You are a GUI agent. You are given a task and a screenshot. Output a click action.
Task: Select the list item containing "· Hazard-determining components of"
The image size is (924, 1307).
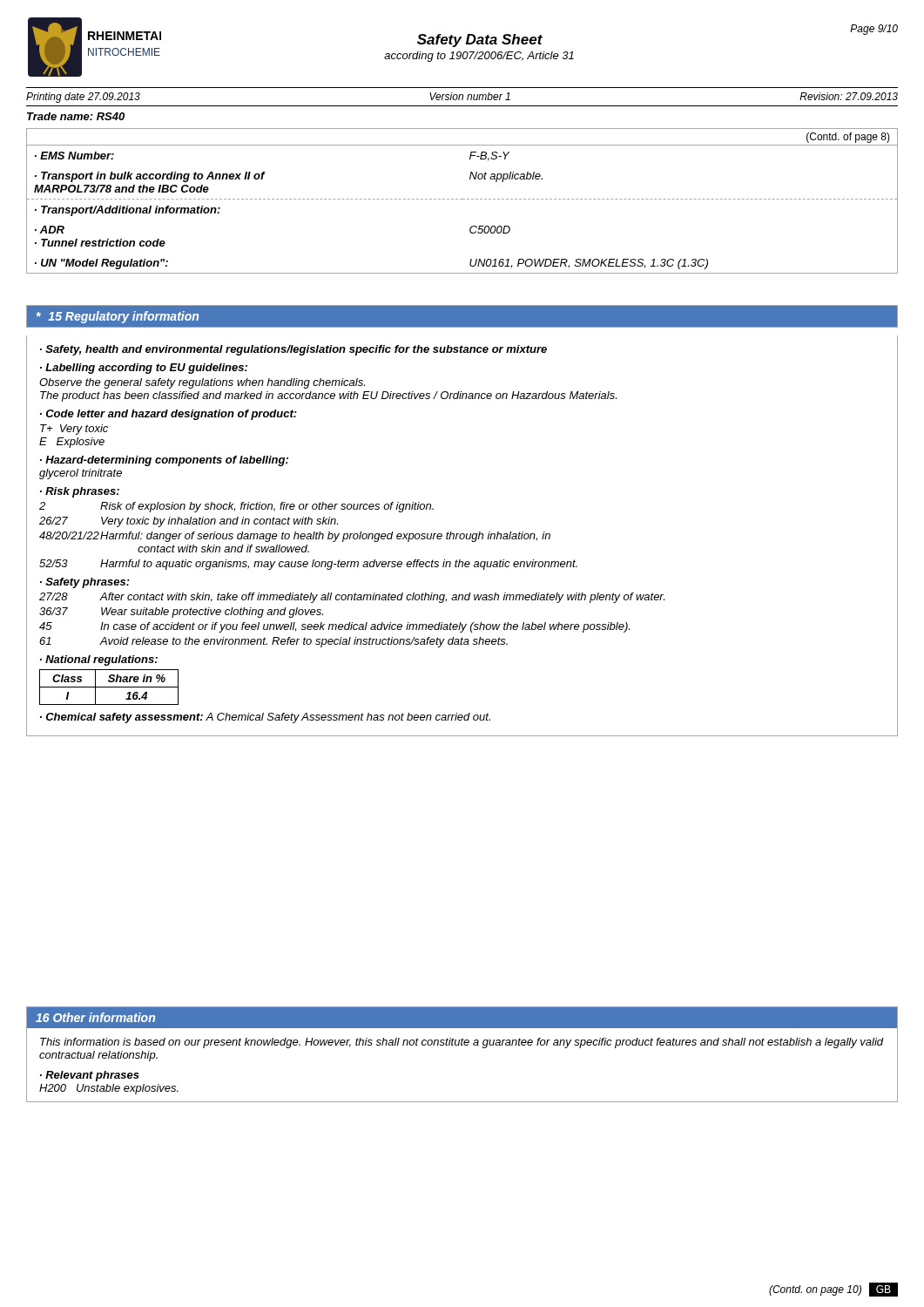tap(164, 466)
